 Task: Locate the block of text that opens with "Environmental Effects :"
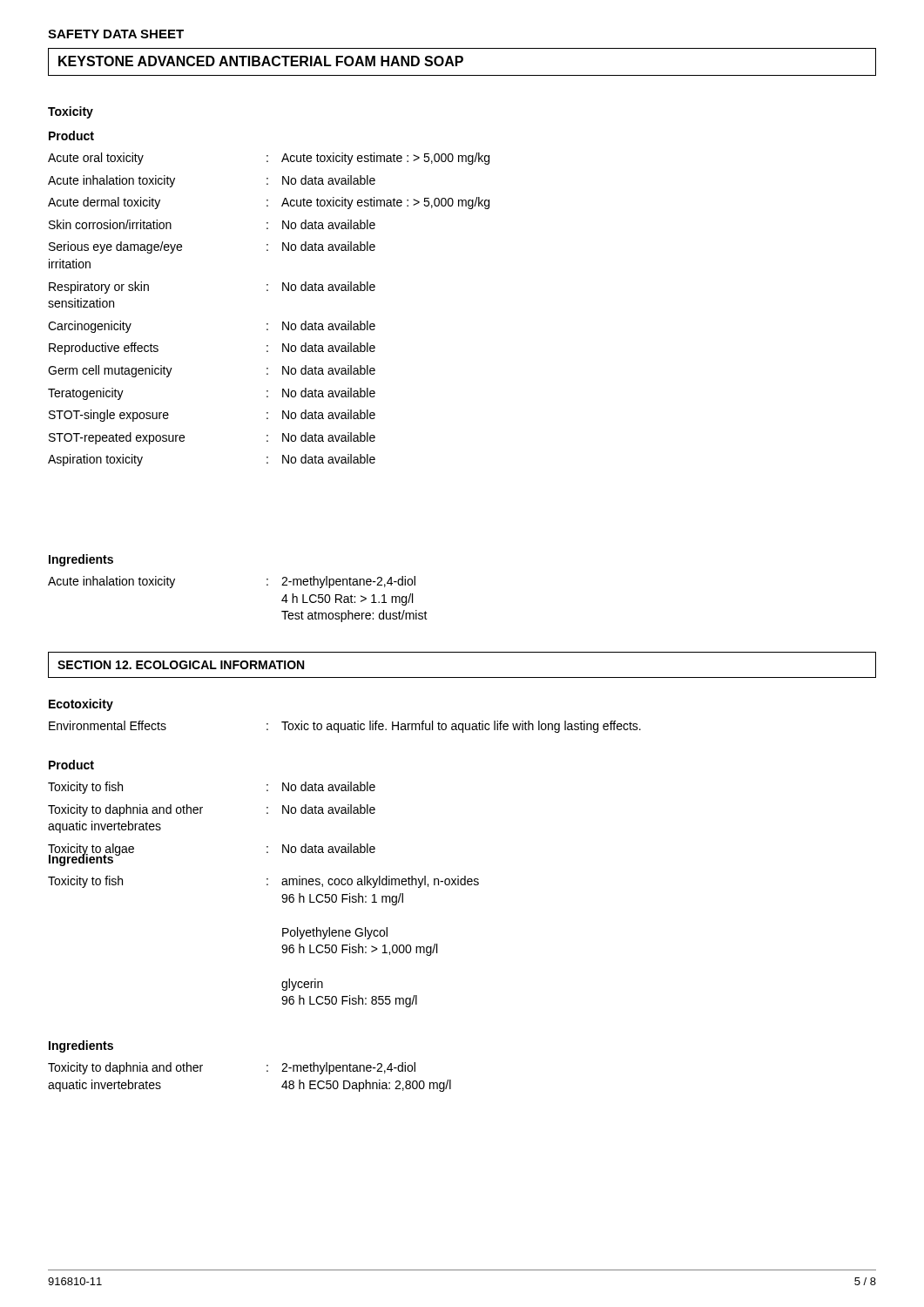(x=462, y=726)
